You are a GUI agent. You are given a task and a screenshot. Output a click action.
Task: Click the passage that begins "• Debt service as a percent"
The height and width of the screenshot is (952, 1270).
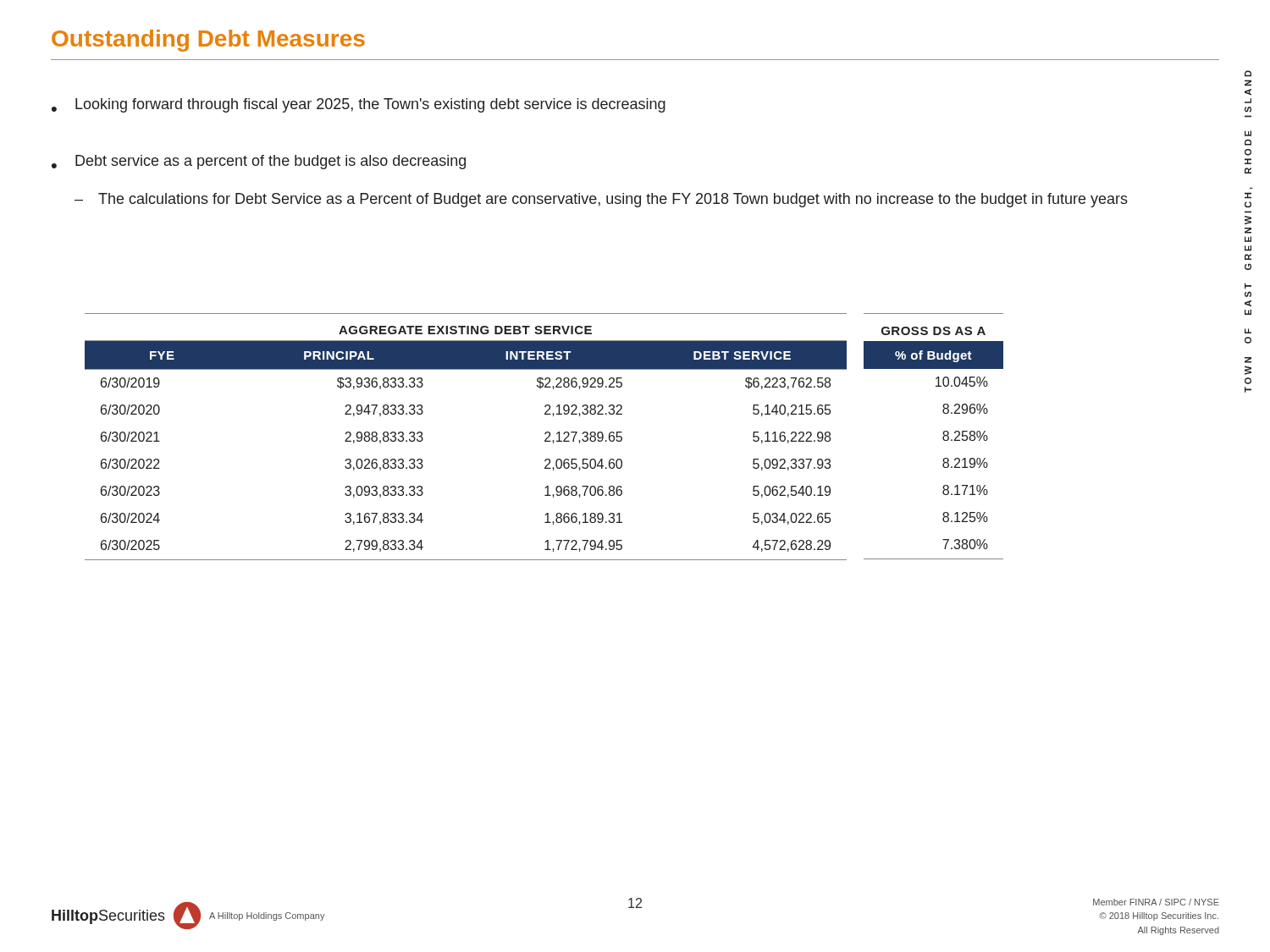click(259, 162)
